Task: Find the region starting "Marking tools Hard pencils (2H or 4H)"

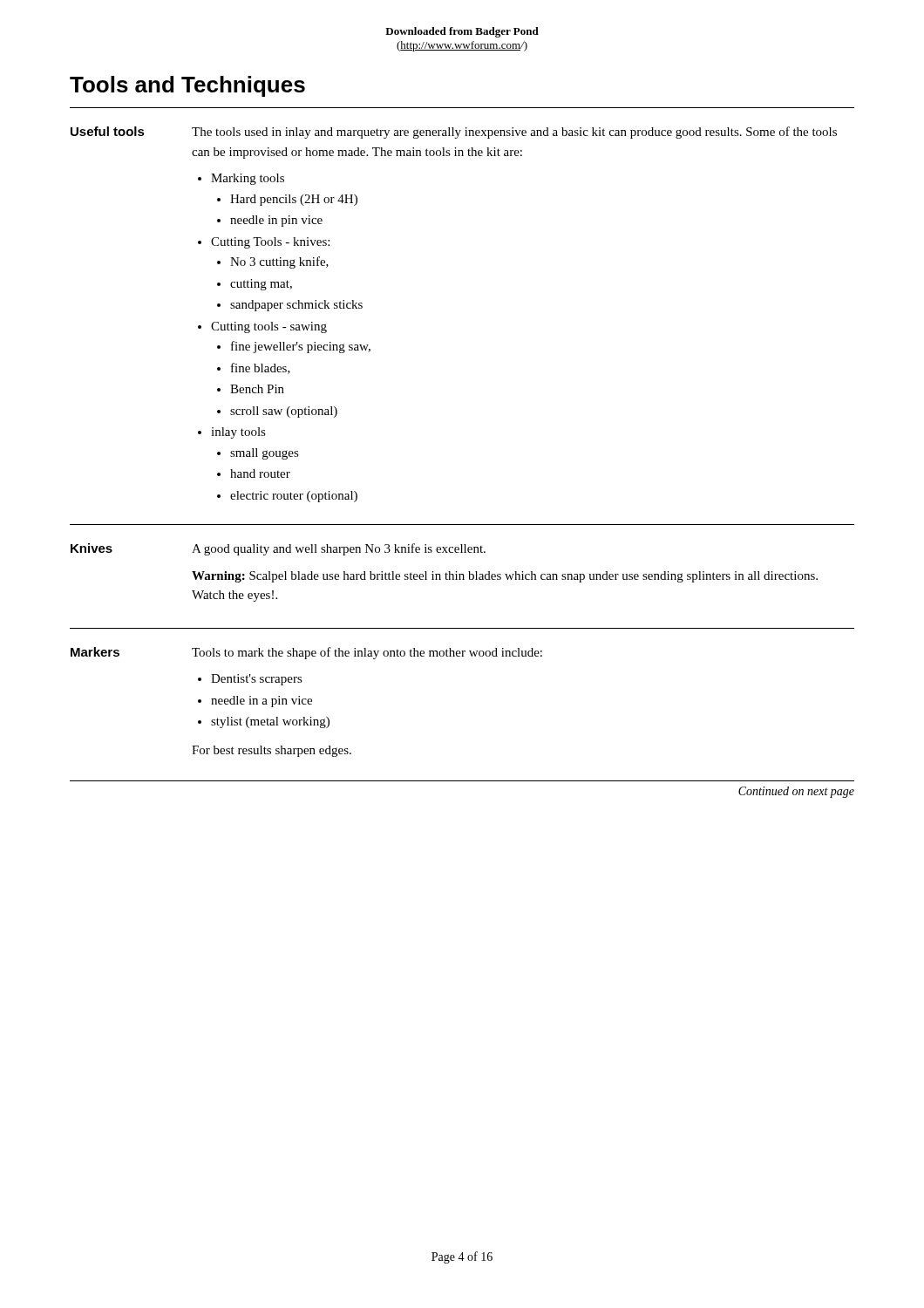Action: [x=248, y=179]
